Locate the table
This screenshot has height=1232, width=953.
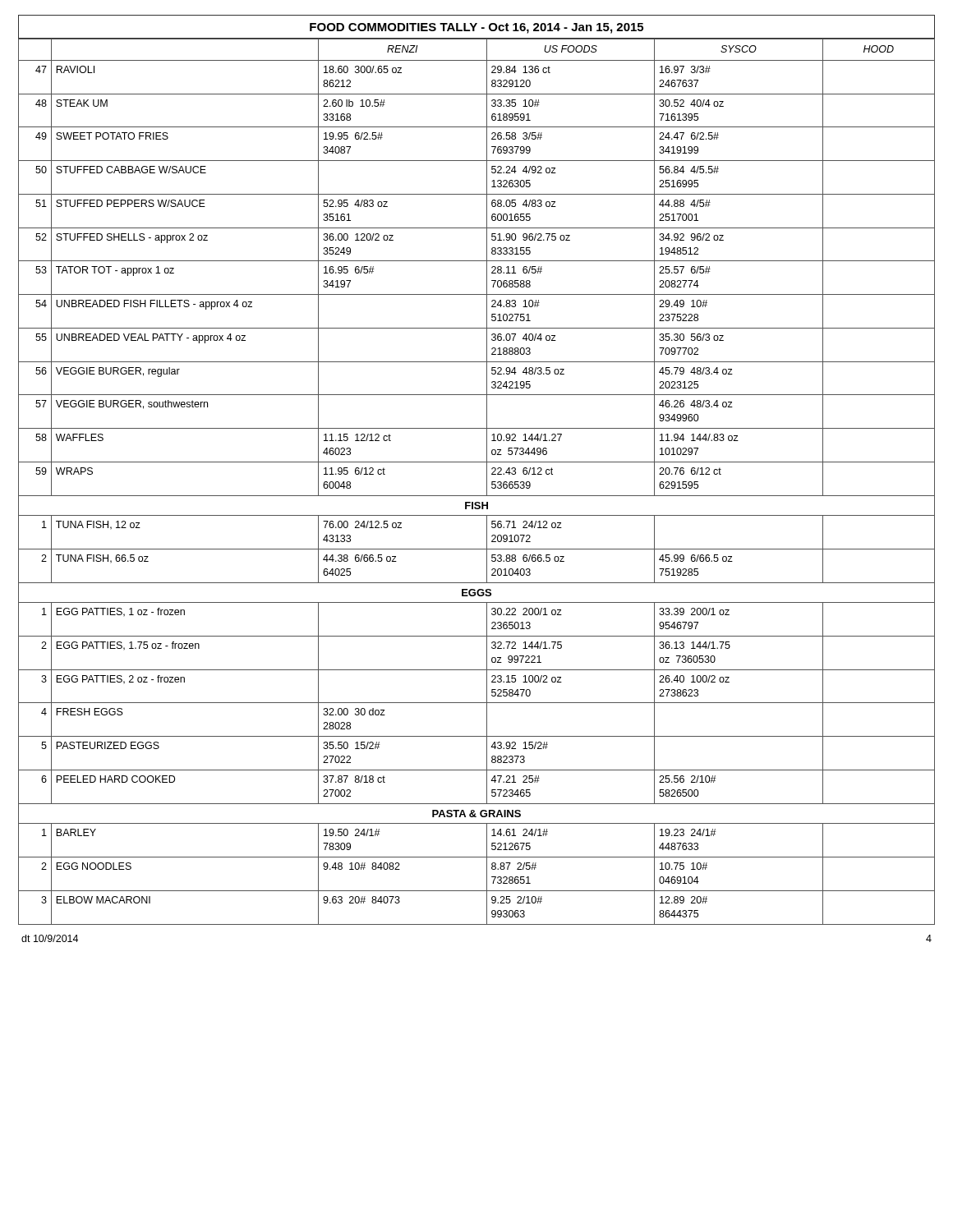(x=476, y=481)
